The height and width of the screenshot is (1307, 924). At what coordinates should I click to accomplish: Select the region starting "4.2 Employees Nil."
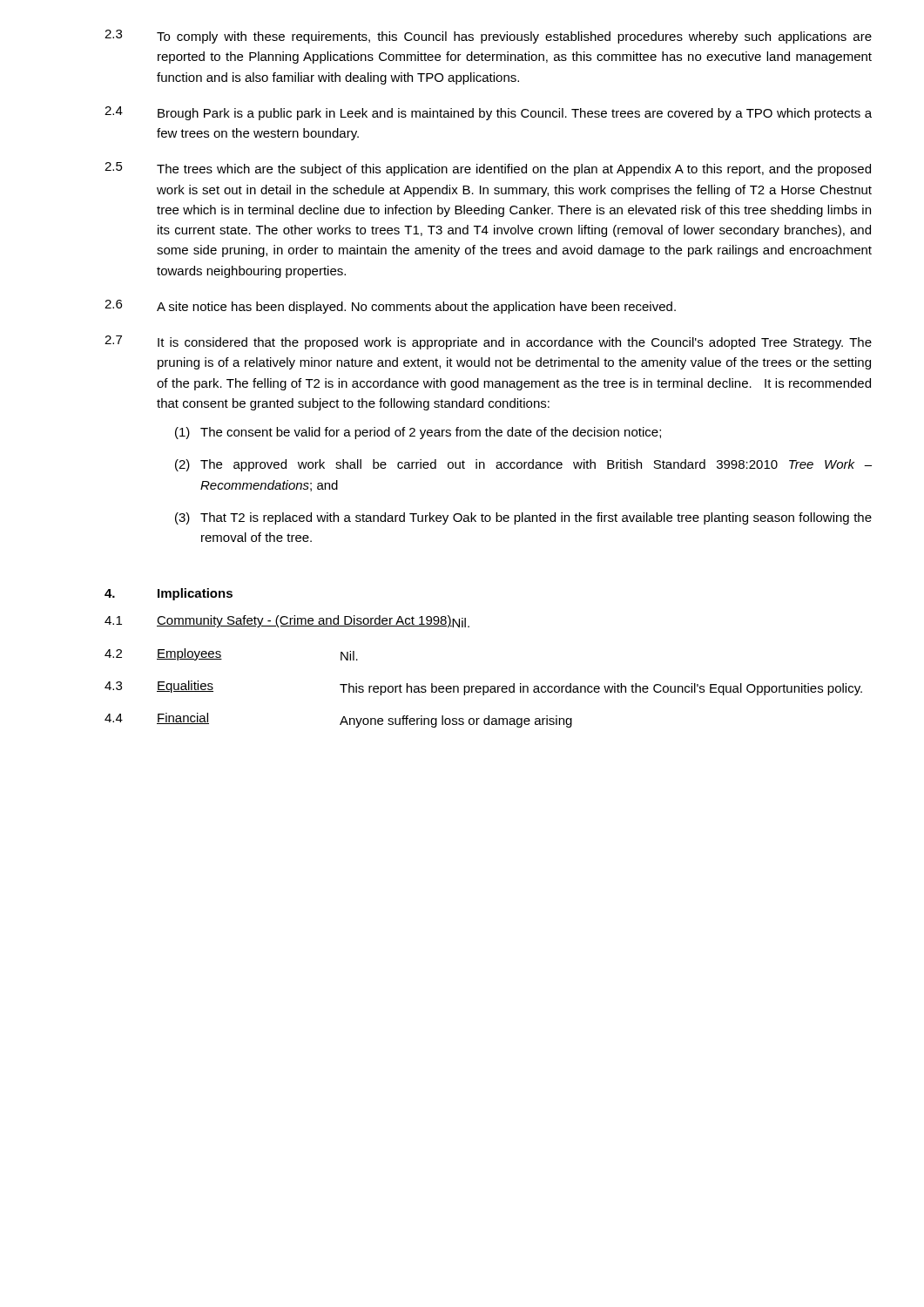(x=199, y=654)
